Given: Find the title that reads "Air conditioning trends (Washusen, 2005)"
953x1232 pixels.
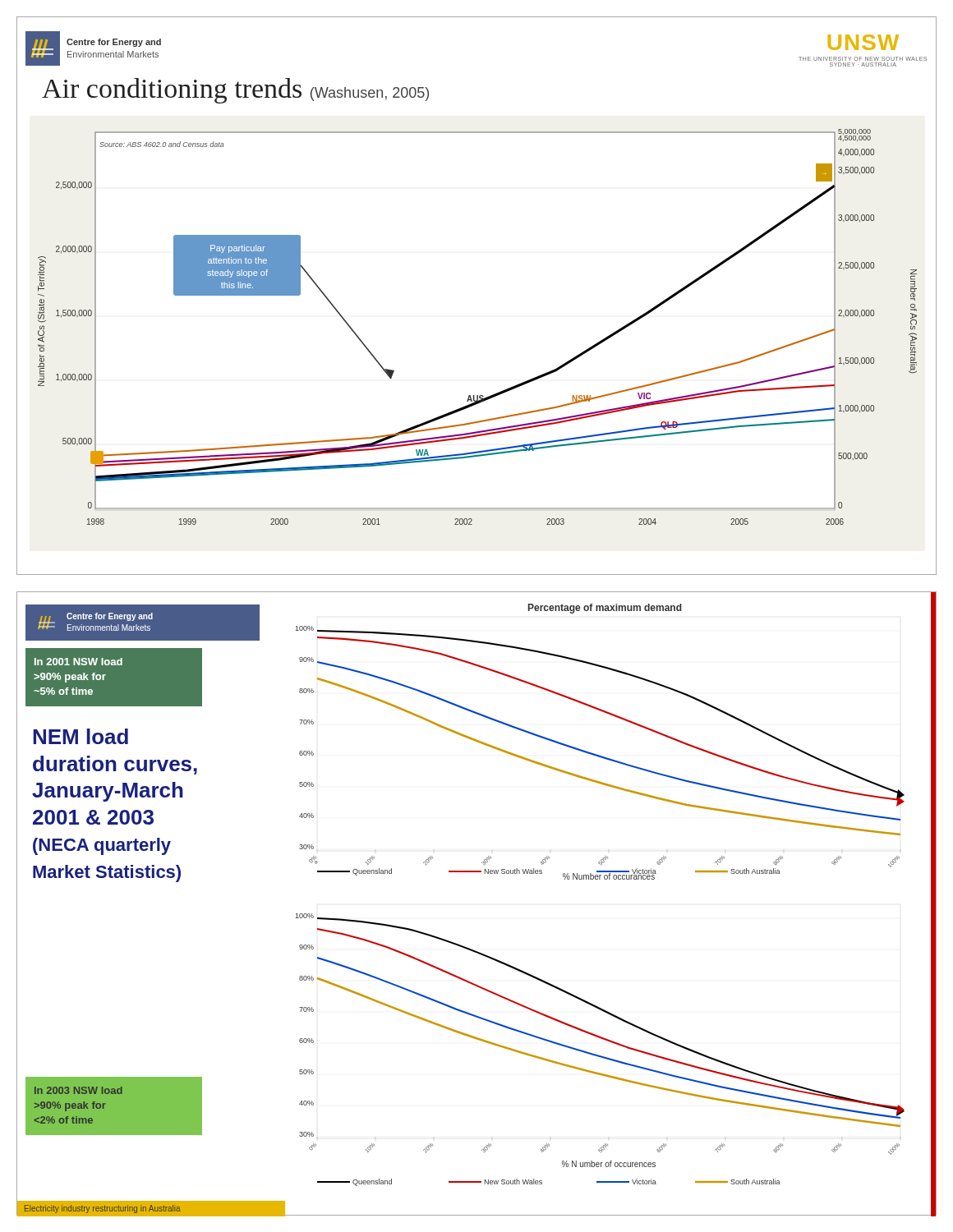Looking at the screenshot, I should [236, 88].
